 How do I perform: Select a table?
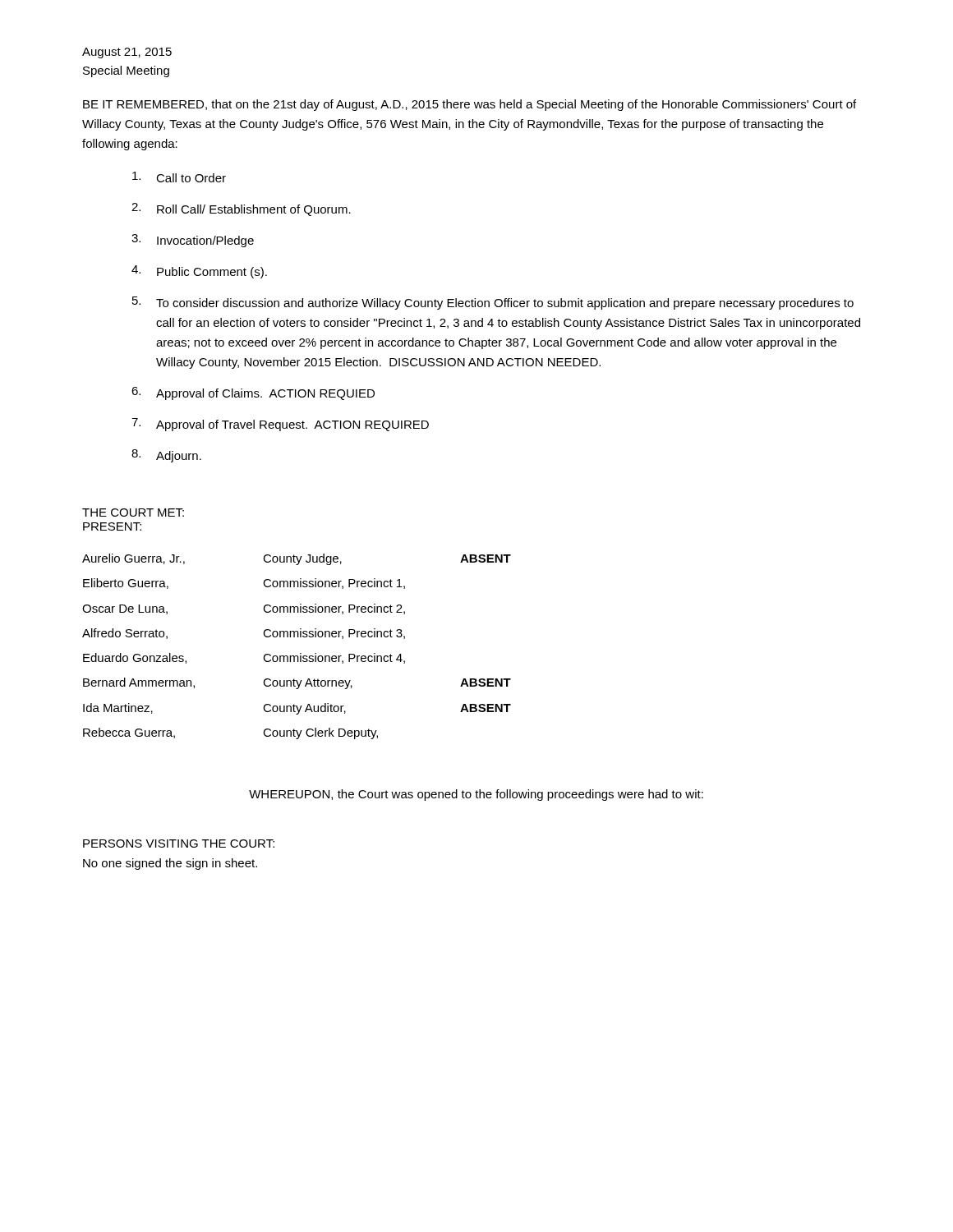coord(476,646)
